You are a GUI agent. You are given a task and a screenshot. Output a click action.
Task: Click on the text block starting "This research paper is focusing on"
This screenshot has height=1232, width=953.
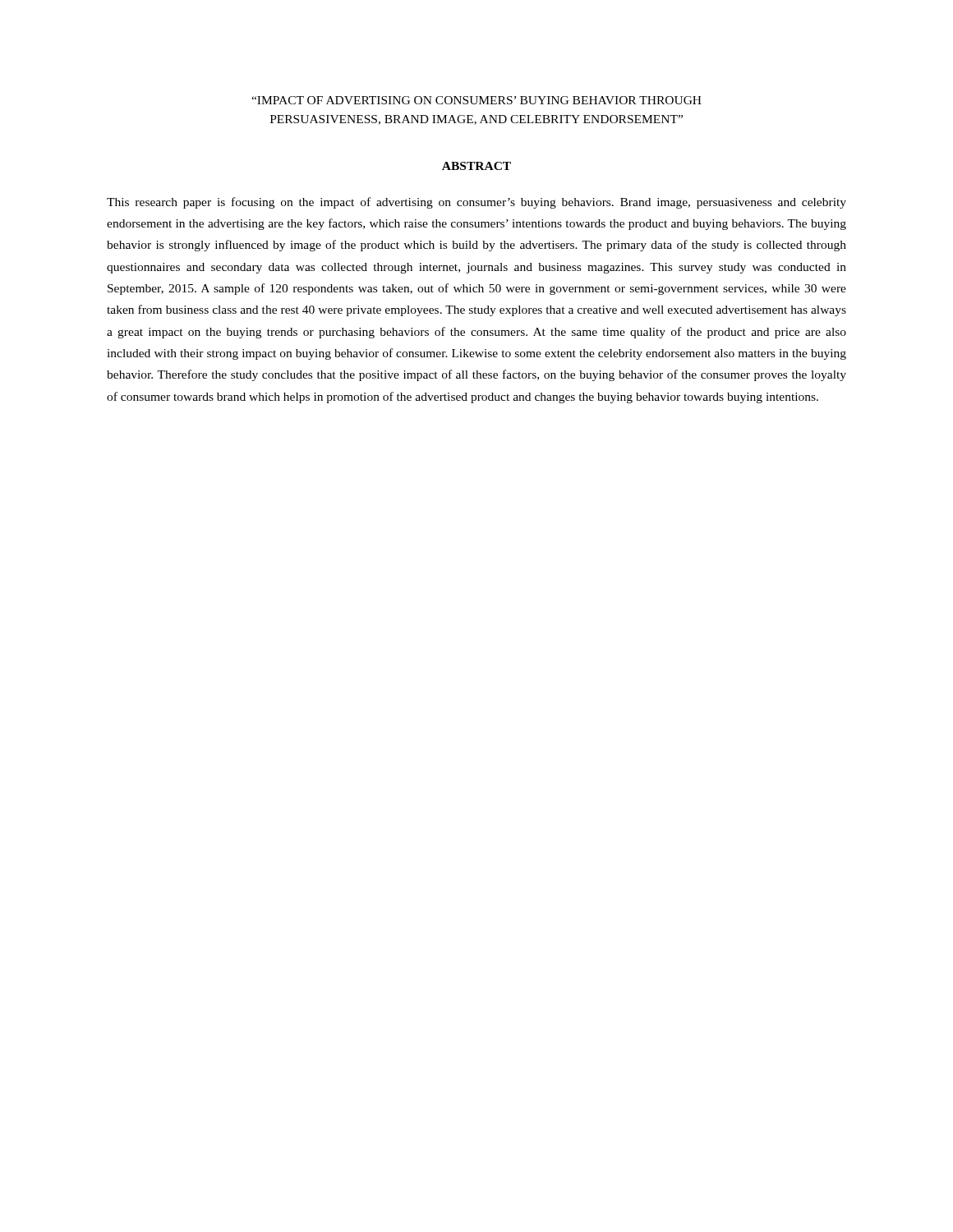tap(476, 299)
